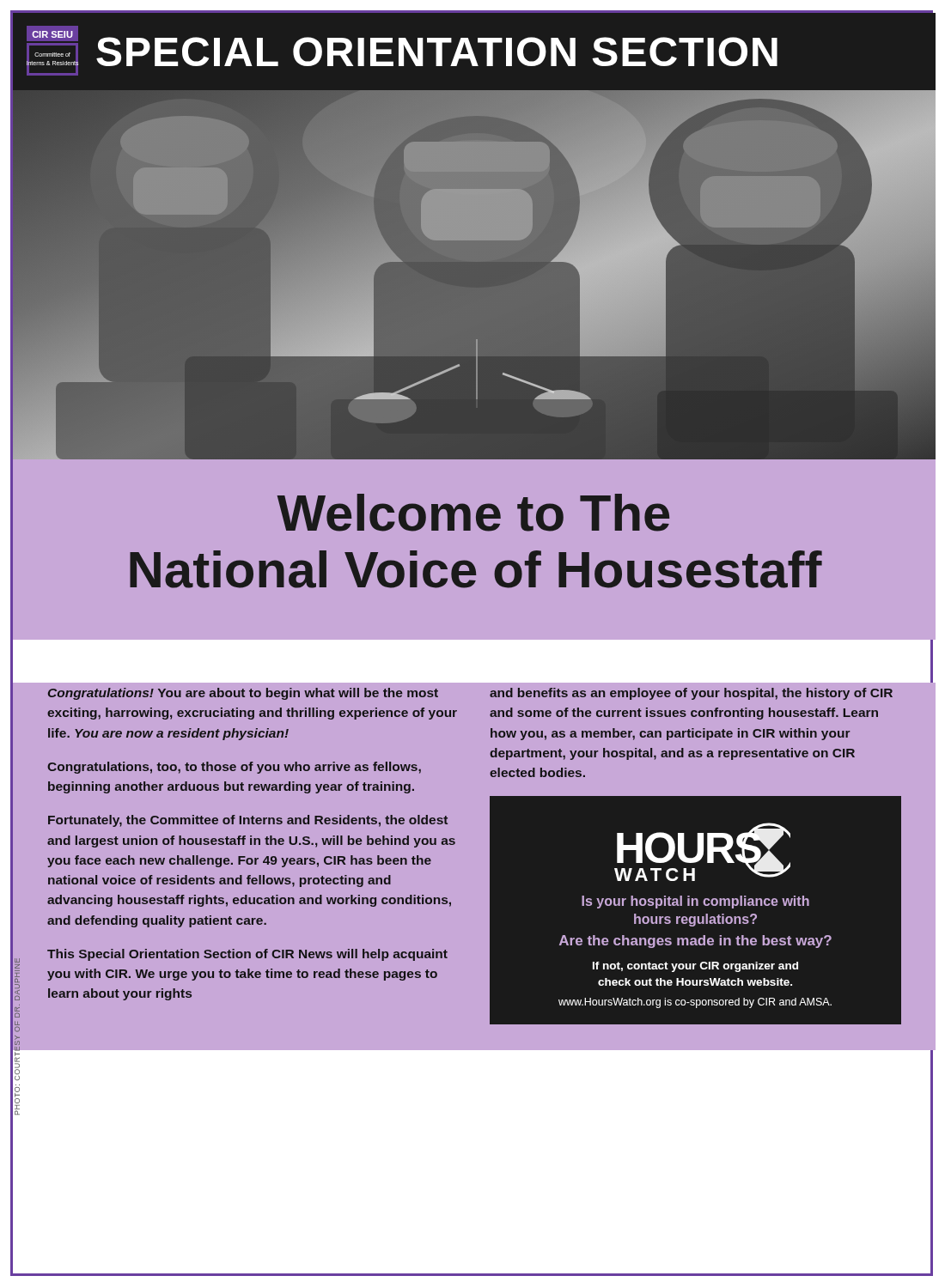Click on the block starting "Fortunately, the Committee"
Image resolution: width=945 pixels, height=1288 pixels.
251,870
